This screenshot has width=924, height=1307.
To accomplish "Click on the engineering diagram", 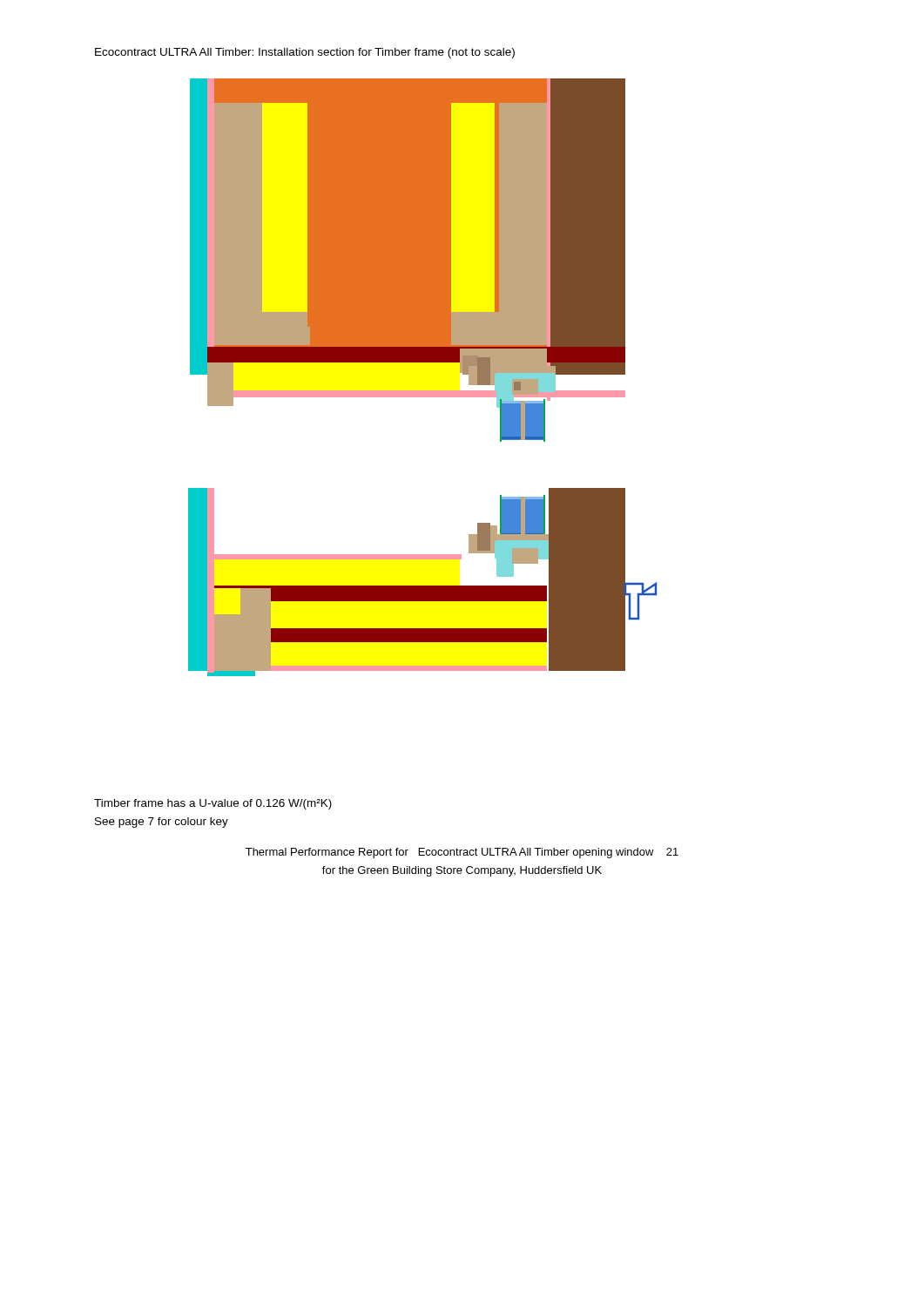I will click(x=399, y=427).
